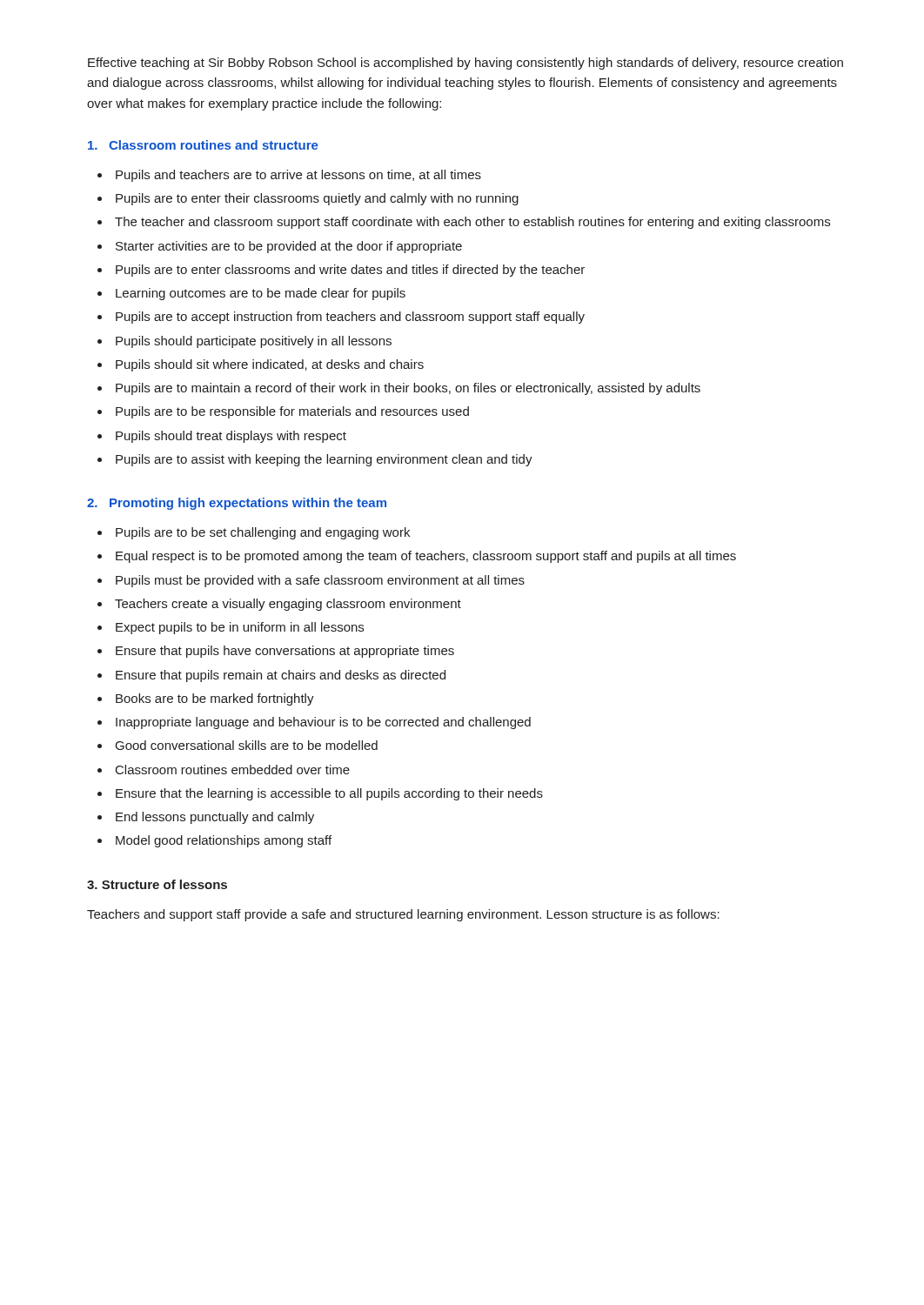Image resolution: width=924 pixels, height=1305 pixels.
Task: Select the list item containing "Model good relationships among staff"
Action: pos(223,840)
